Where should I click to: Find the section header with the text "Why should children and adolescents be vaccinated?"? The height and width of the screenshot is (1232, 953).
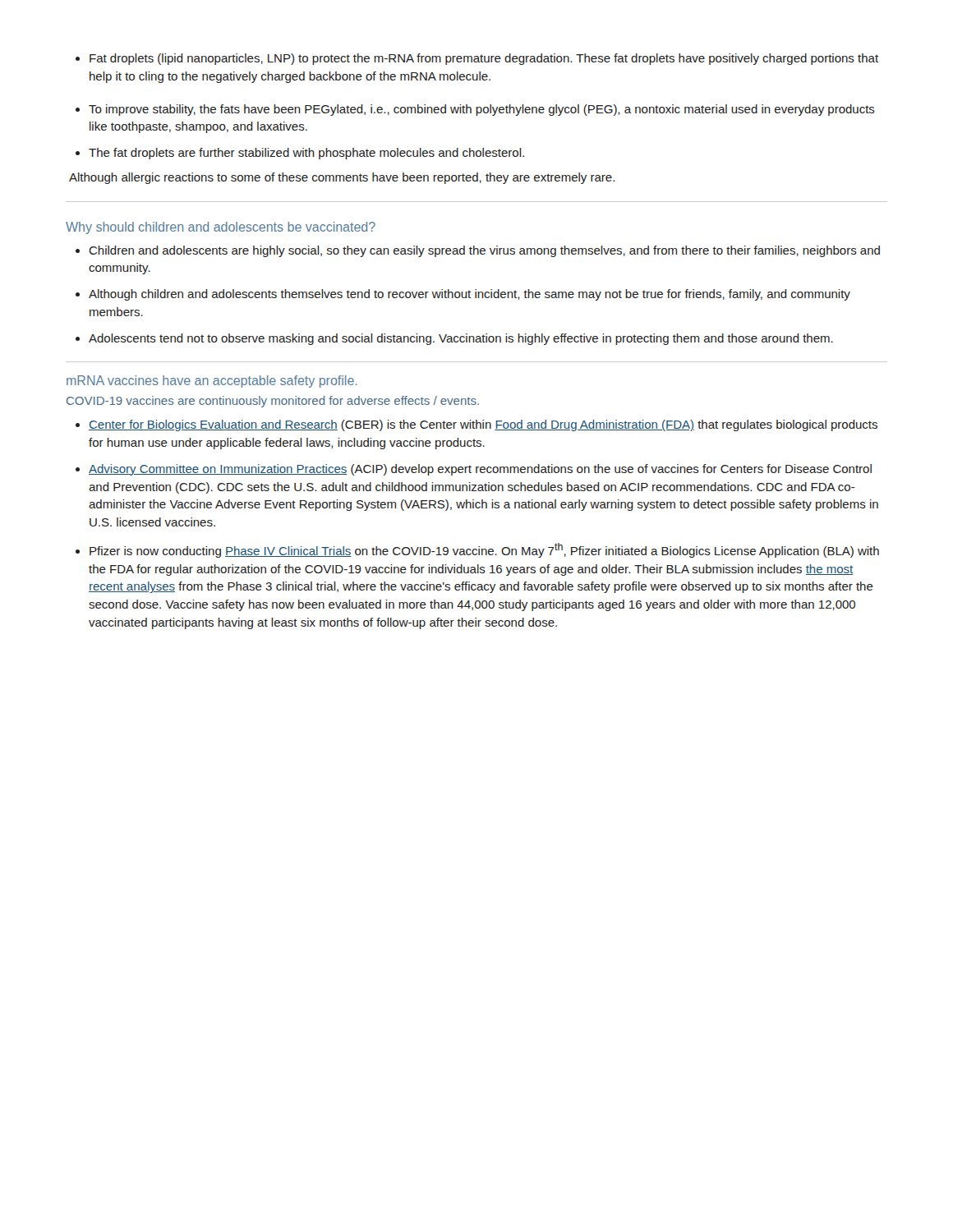tap(221, 227)
